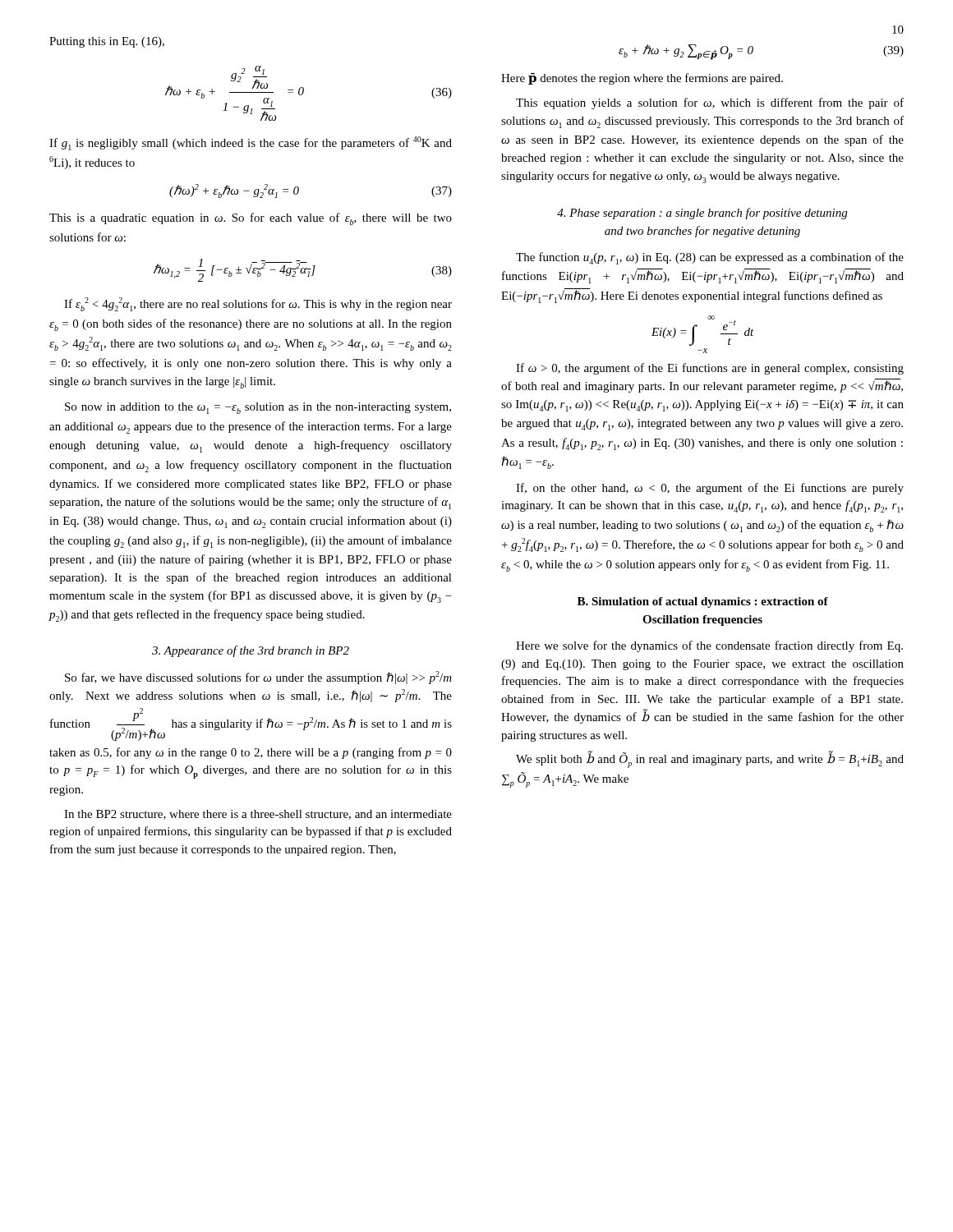The image size is (953, 1232).
Task: Point to the text starting "Putting this in Eq."
Action: [107, 42]
